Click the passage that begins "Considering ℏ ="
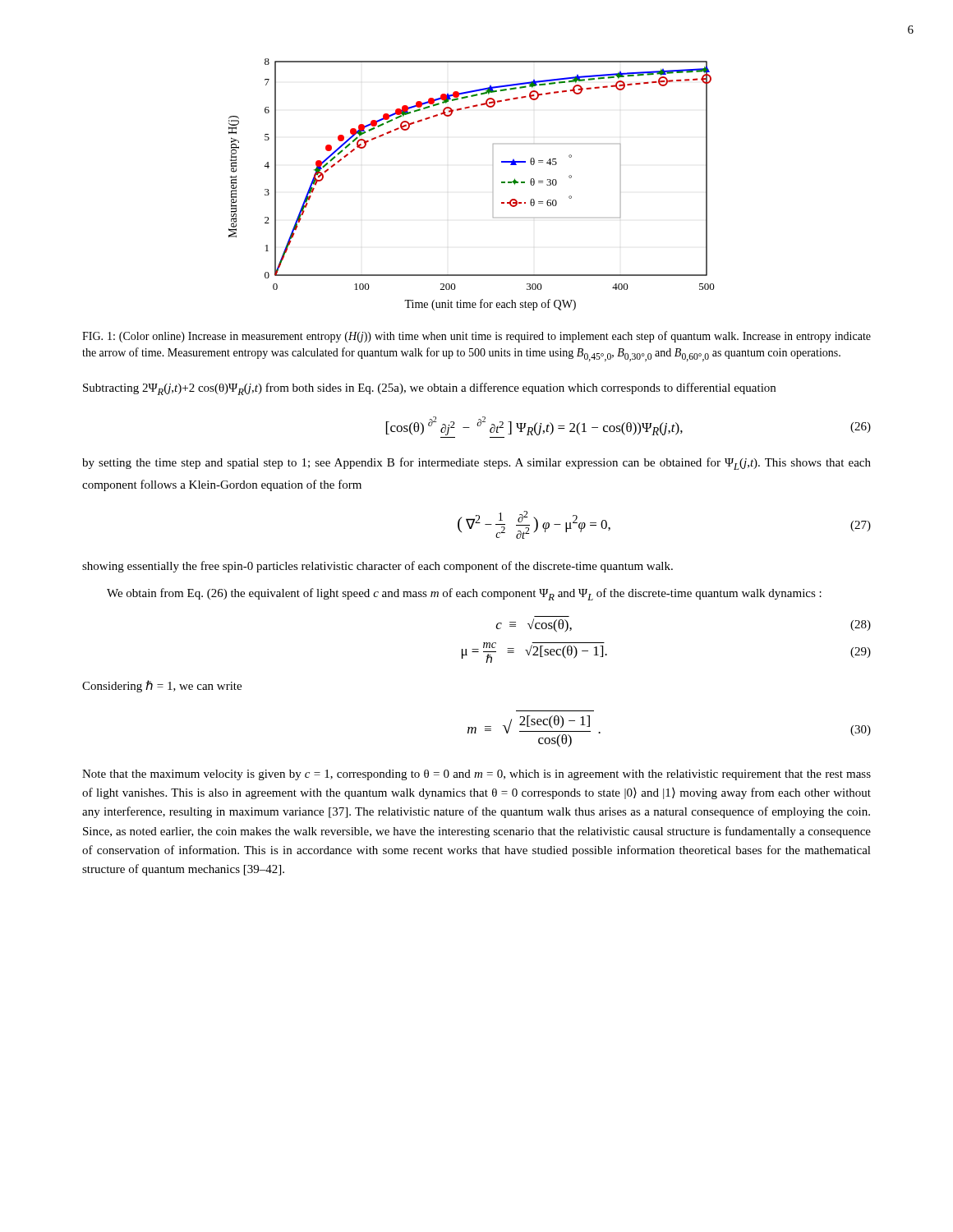 (162, 686)
